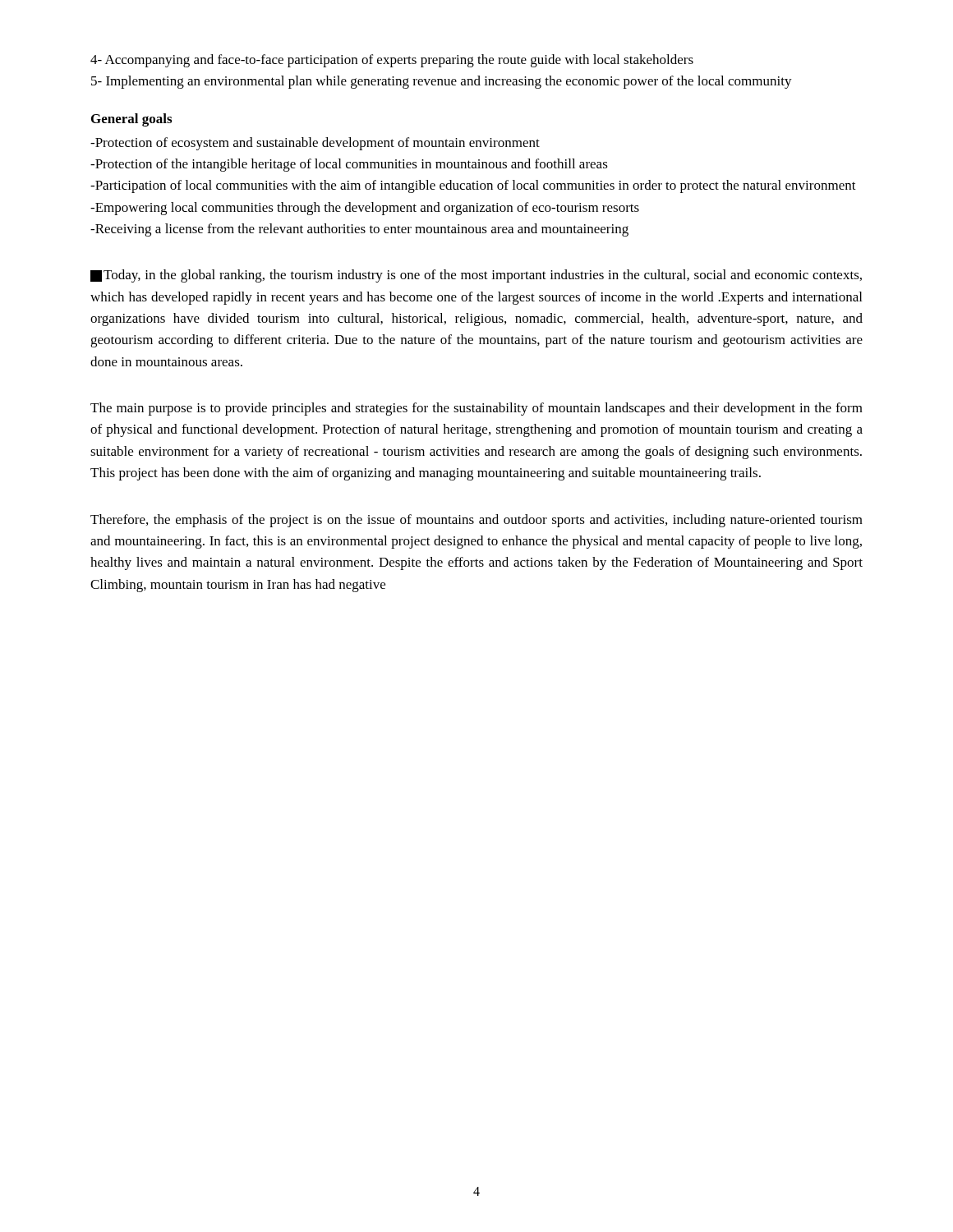Locate the list item containing "-Protection of ecosystem and"
The height and width of the screenshot is (1232, 953).
pyautogui.click(x=315, y=142)
